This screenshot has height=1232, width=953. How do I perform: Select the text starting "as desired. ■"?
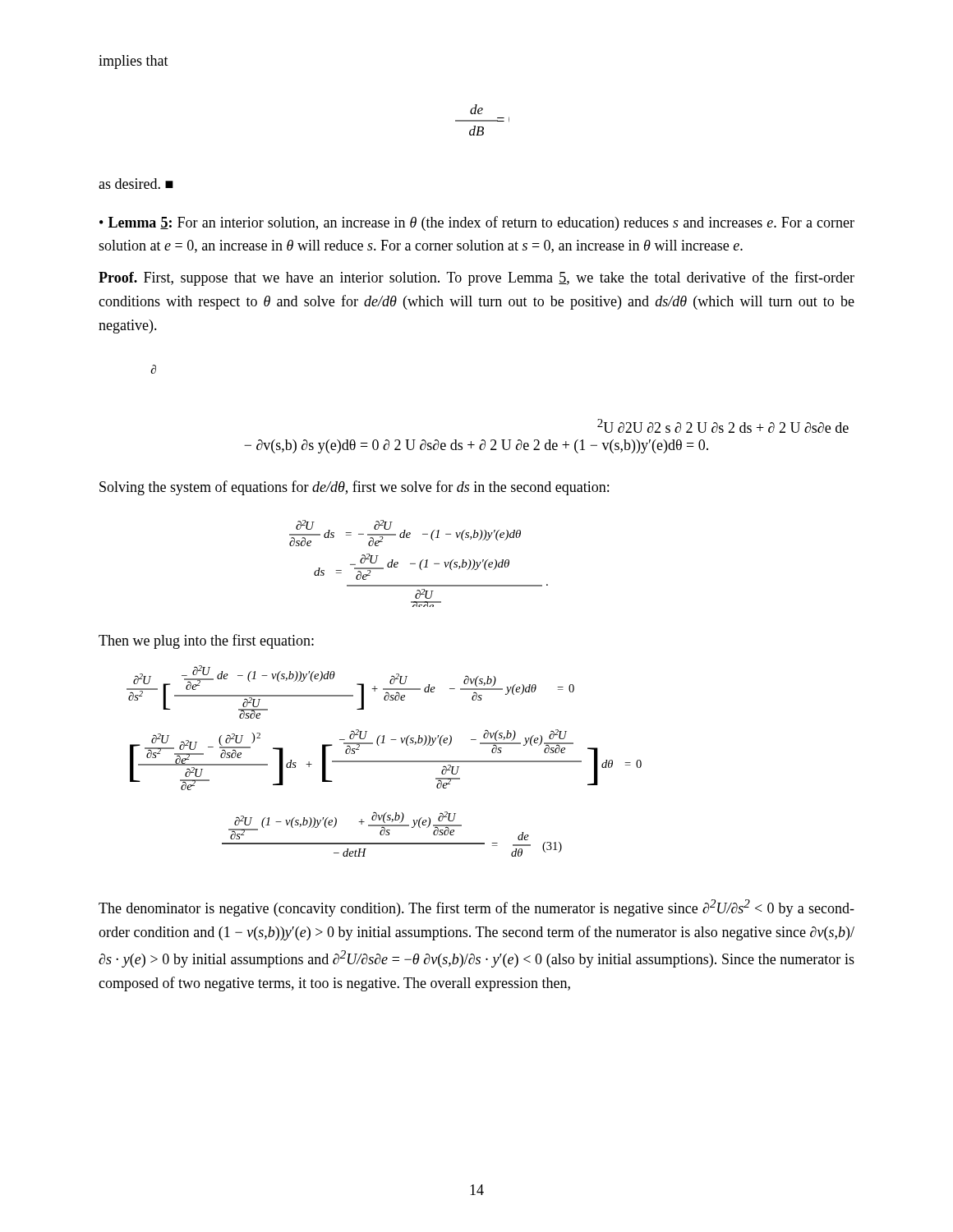point(136,184)
